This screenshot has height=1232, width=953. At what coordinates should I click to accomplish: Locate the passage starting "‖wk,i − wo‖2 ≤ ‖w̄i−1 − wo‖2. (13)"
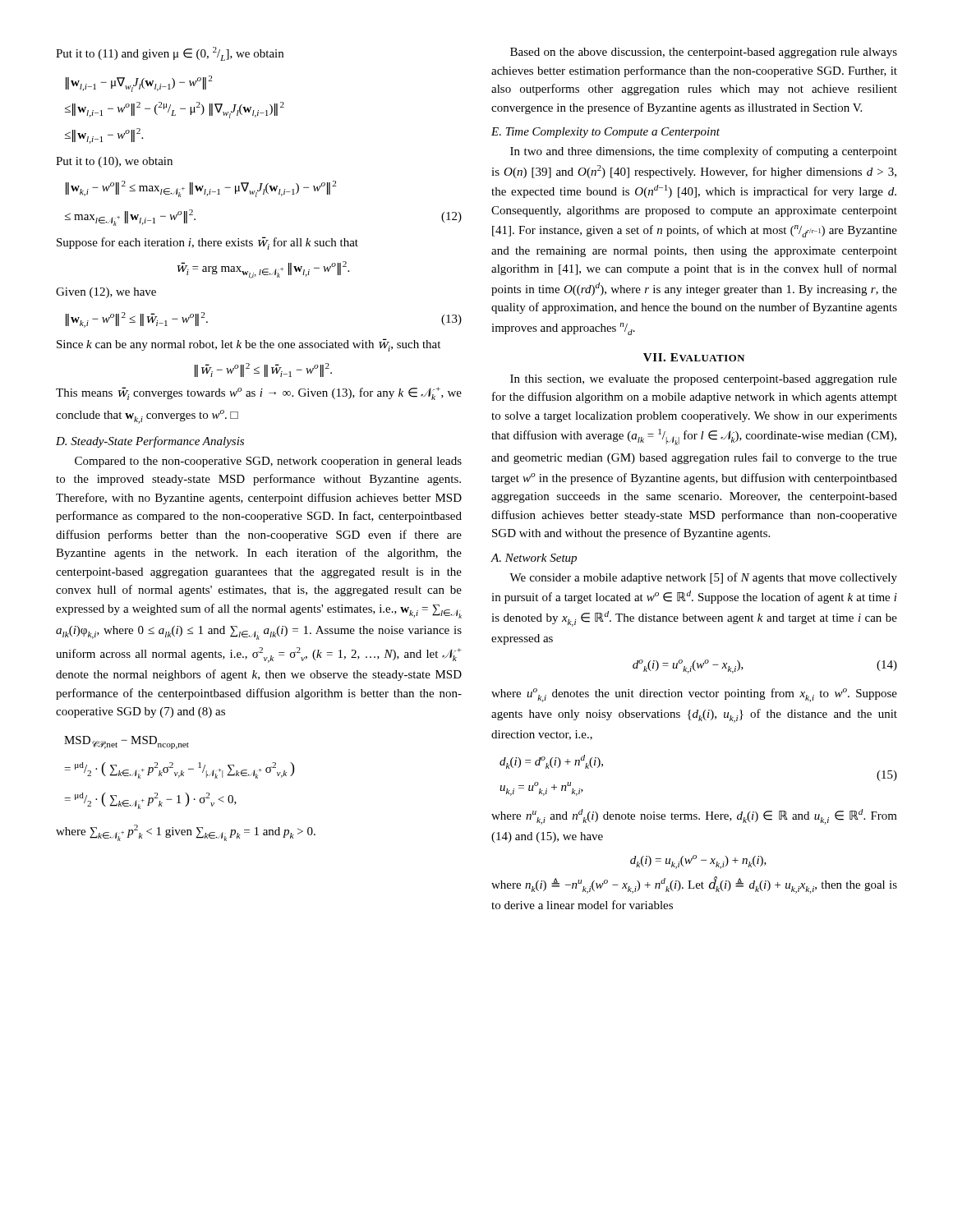[141, 320]
